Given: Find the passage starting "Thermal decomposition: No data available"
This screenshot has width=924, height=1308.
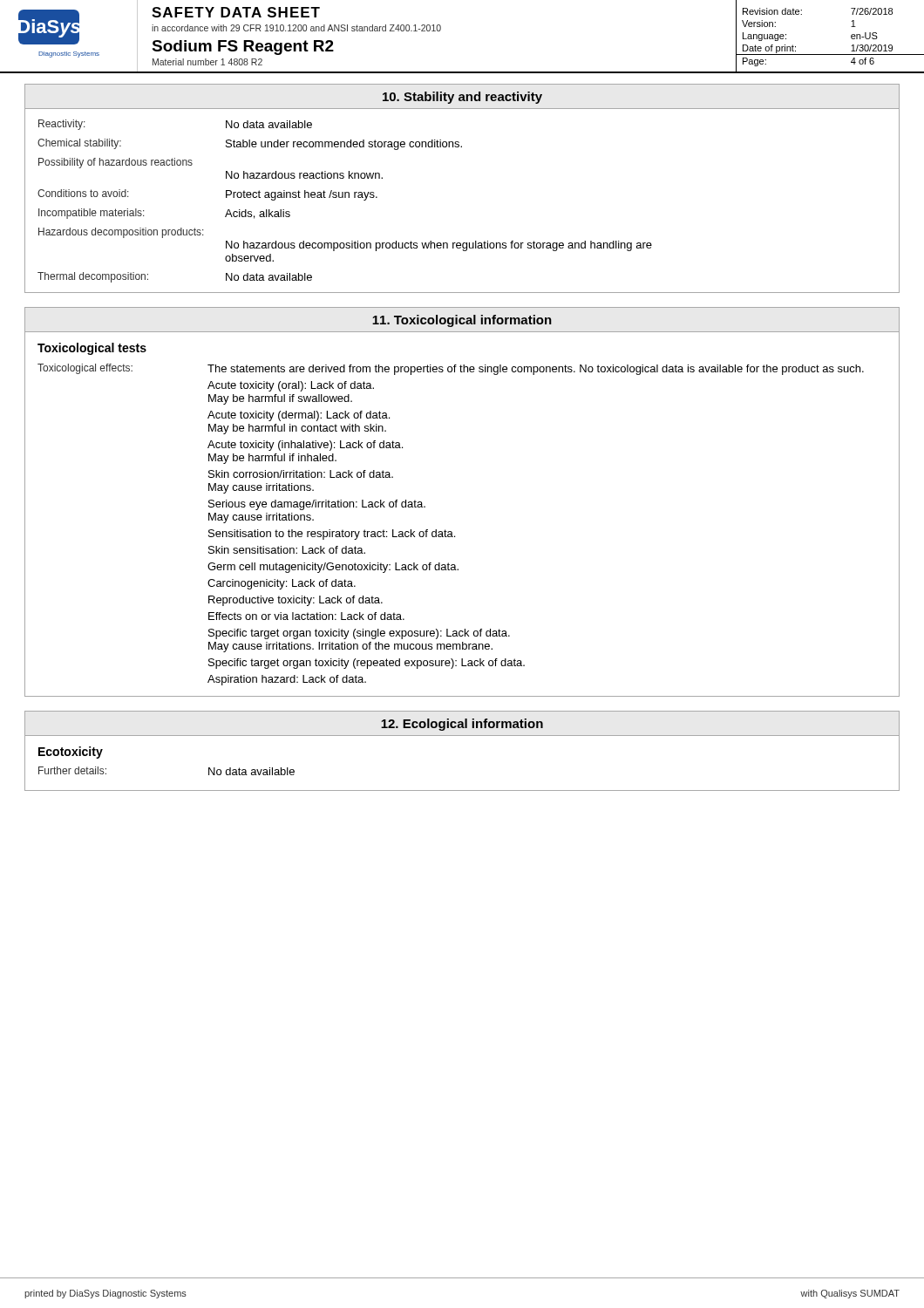Looking at the screenshot, I should point(96,277).
